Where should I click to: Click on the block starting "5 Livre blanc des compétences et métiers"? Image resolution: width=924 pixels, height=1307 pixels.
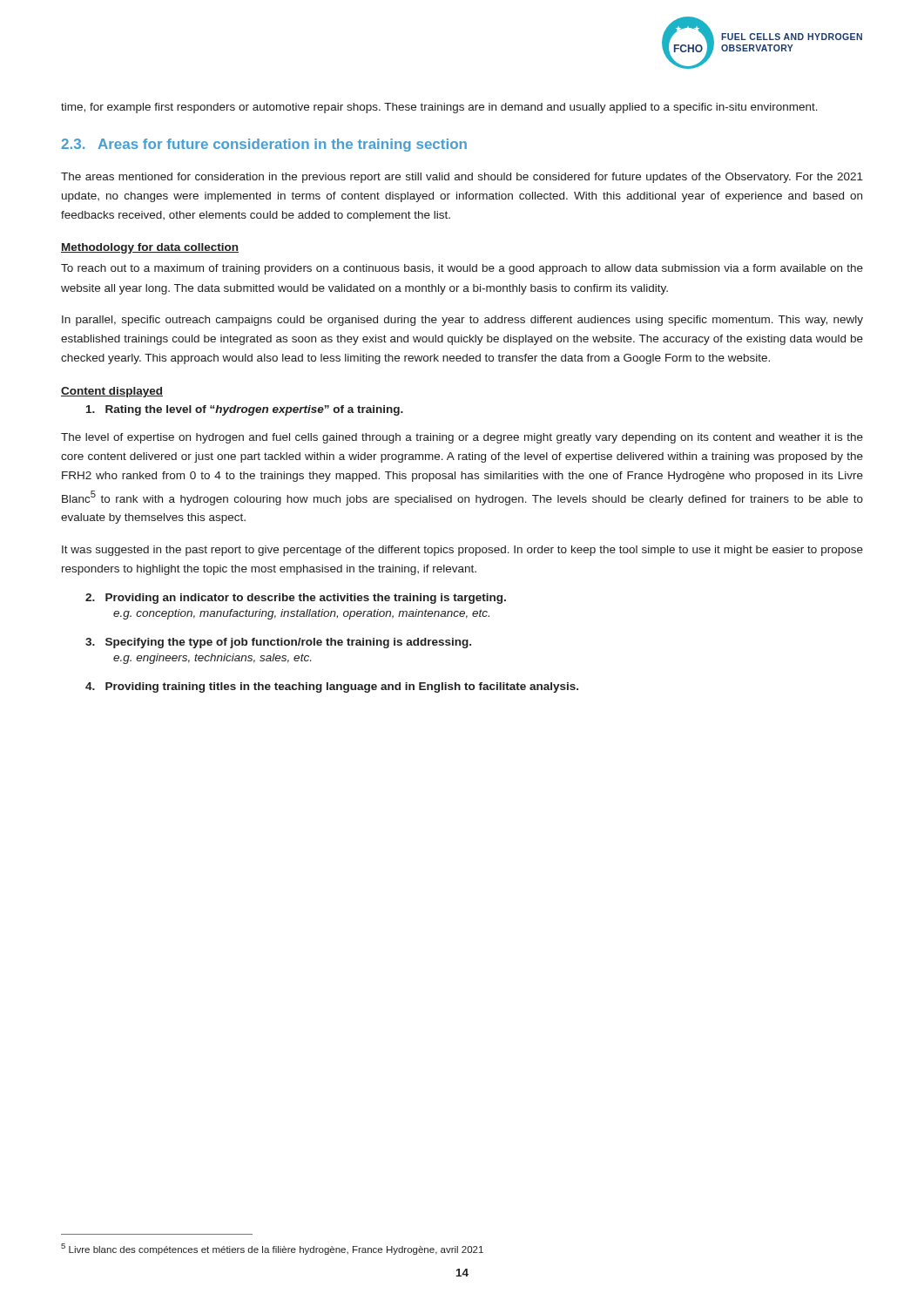coord(272,1248)
